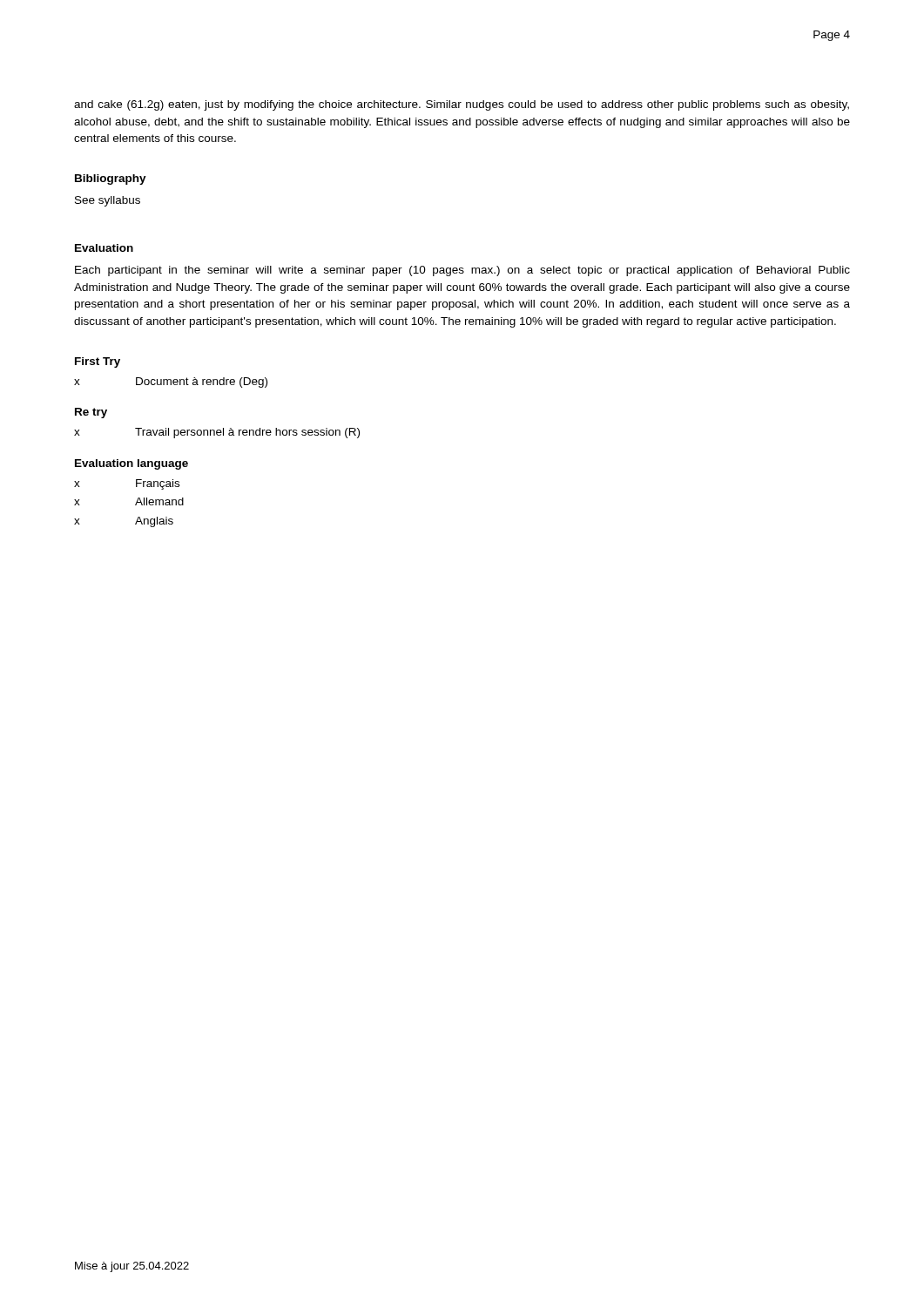Image resolution: width=924 pixels, height=1307 pixels.
Task: Click the passage that begins "and cake (61.2g)"
Action: point(462,121)
